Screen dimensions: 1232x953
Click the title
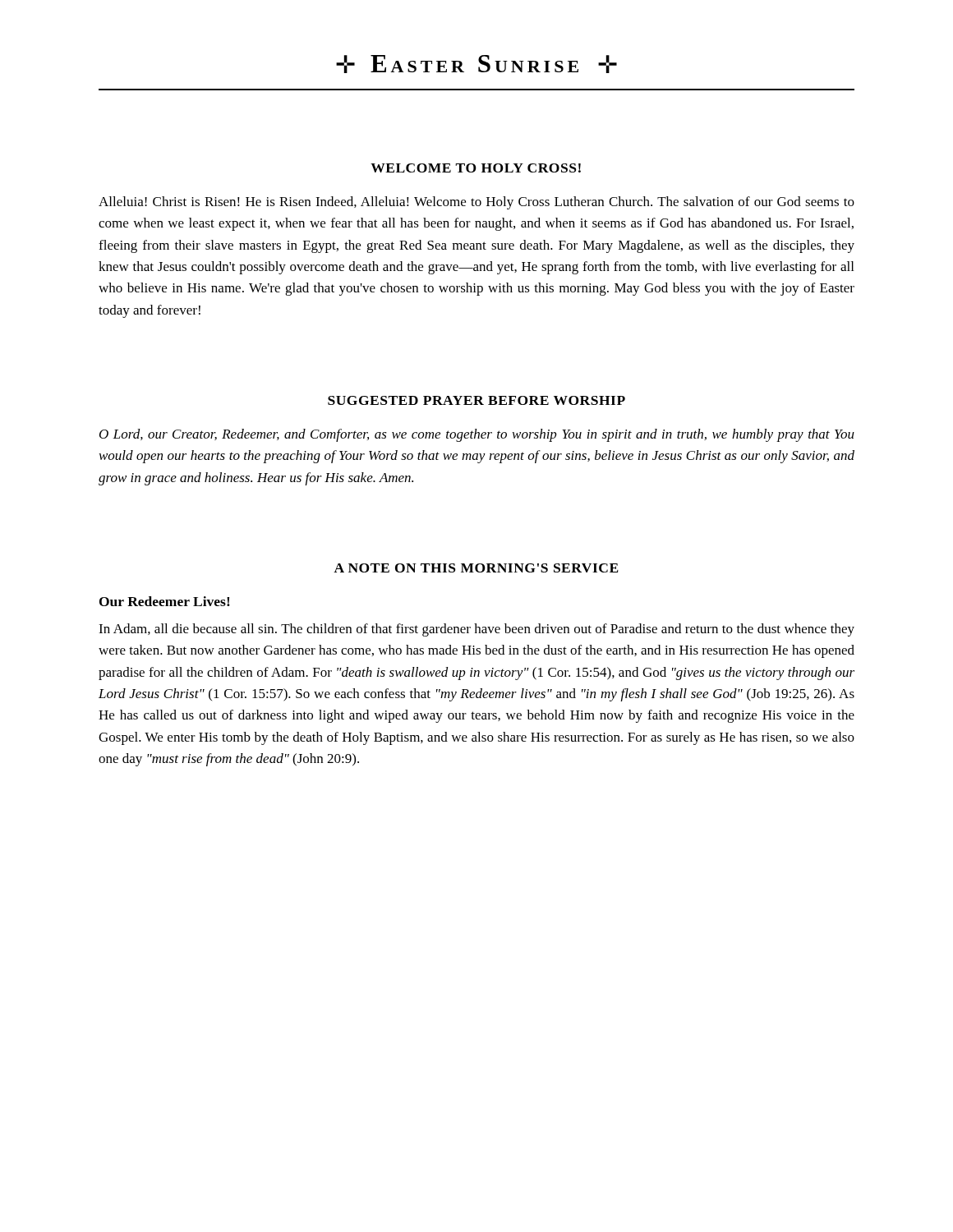pos(476,64)
